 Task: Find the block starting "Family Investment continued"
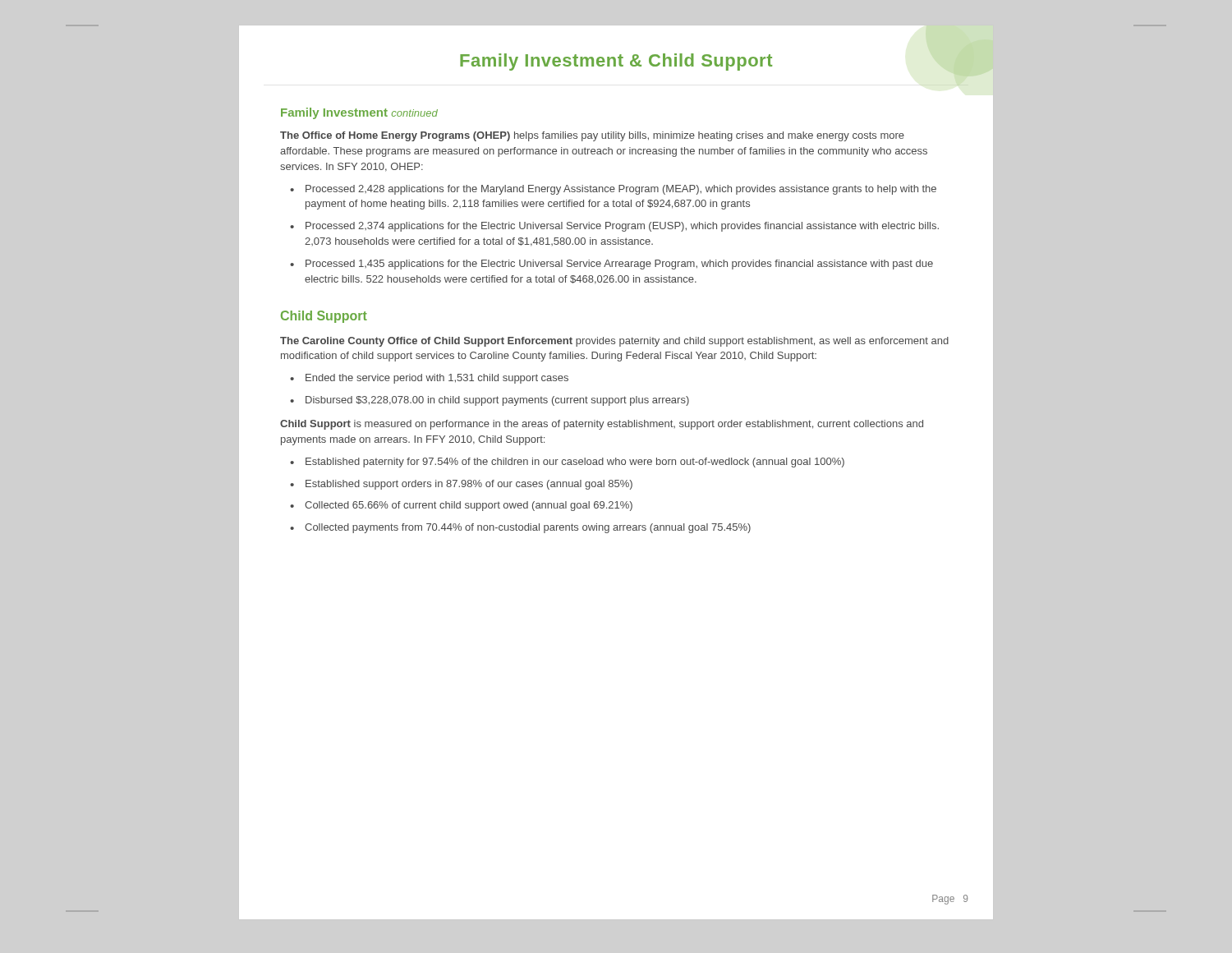pyautogui.click(x=359, y=112)
